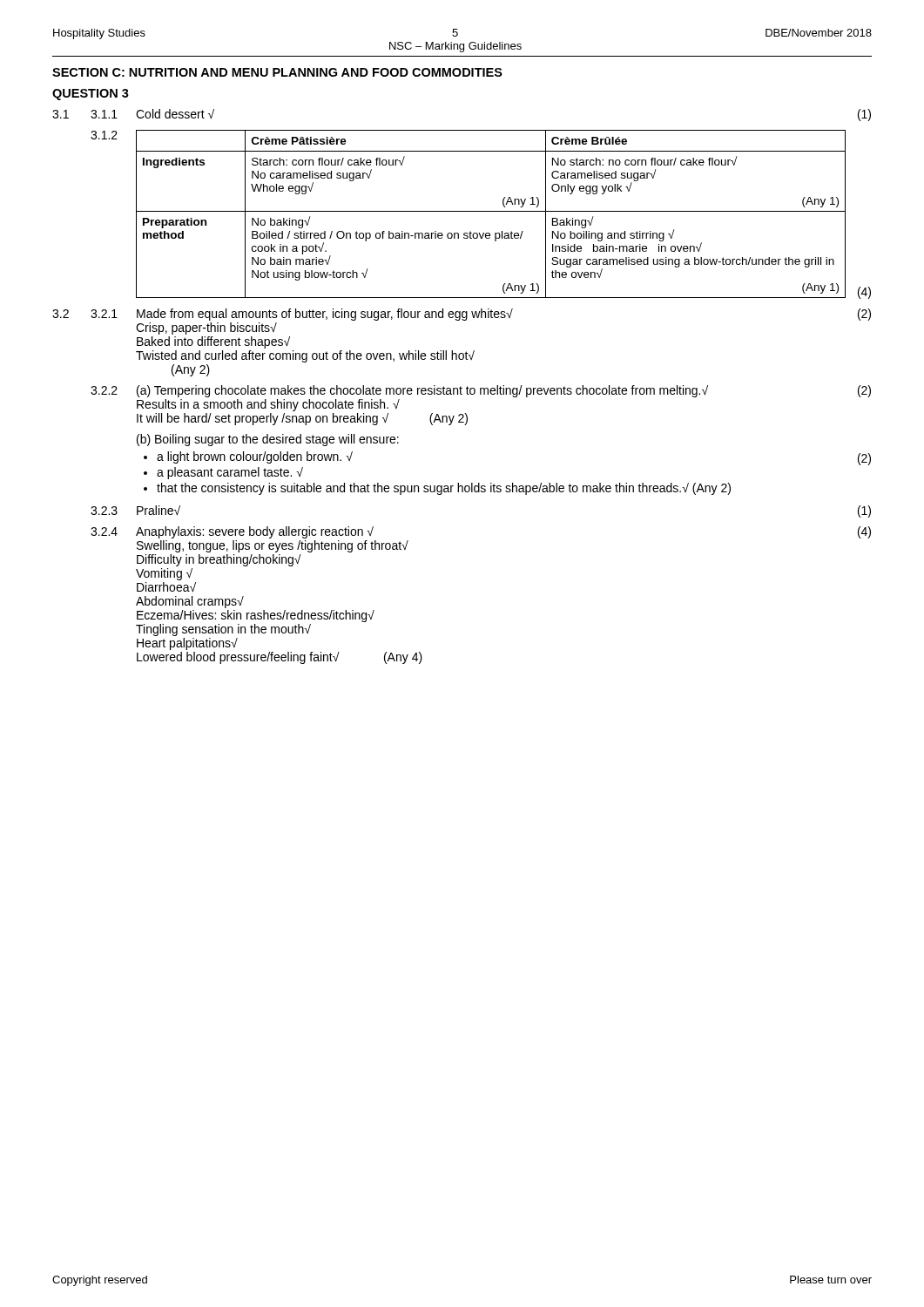Find the section header on this page that starts "SECTION C: NUTRITION AND MENU"
924x1307 pixels.
pyautogui.click(x=277, y=72)
